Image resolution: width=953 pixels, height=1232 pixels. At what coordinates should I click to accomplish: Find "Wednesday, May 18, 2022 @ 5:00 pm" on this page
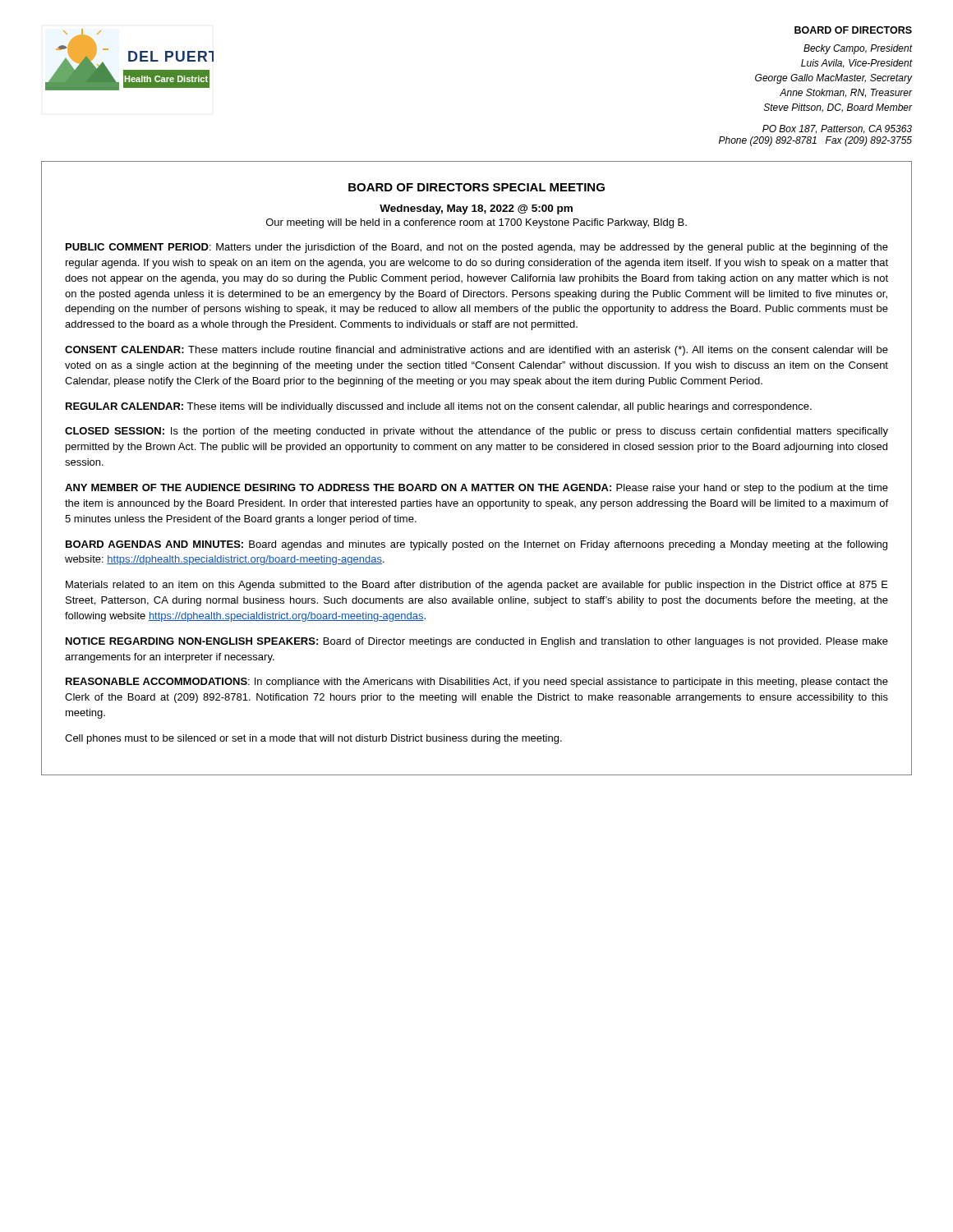click(x=476, y=208)
